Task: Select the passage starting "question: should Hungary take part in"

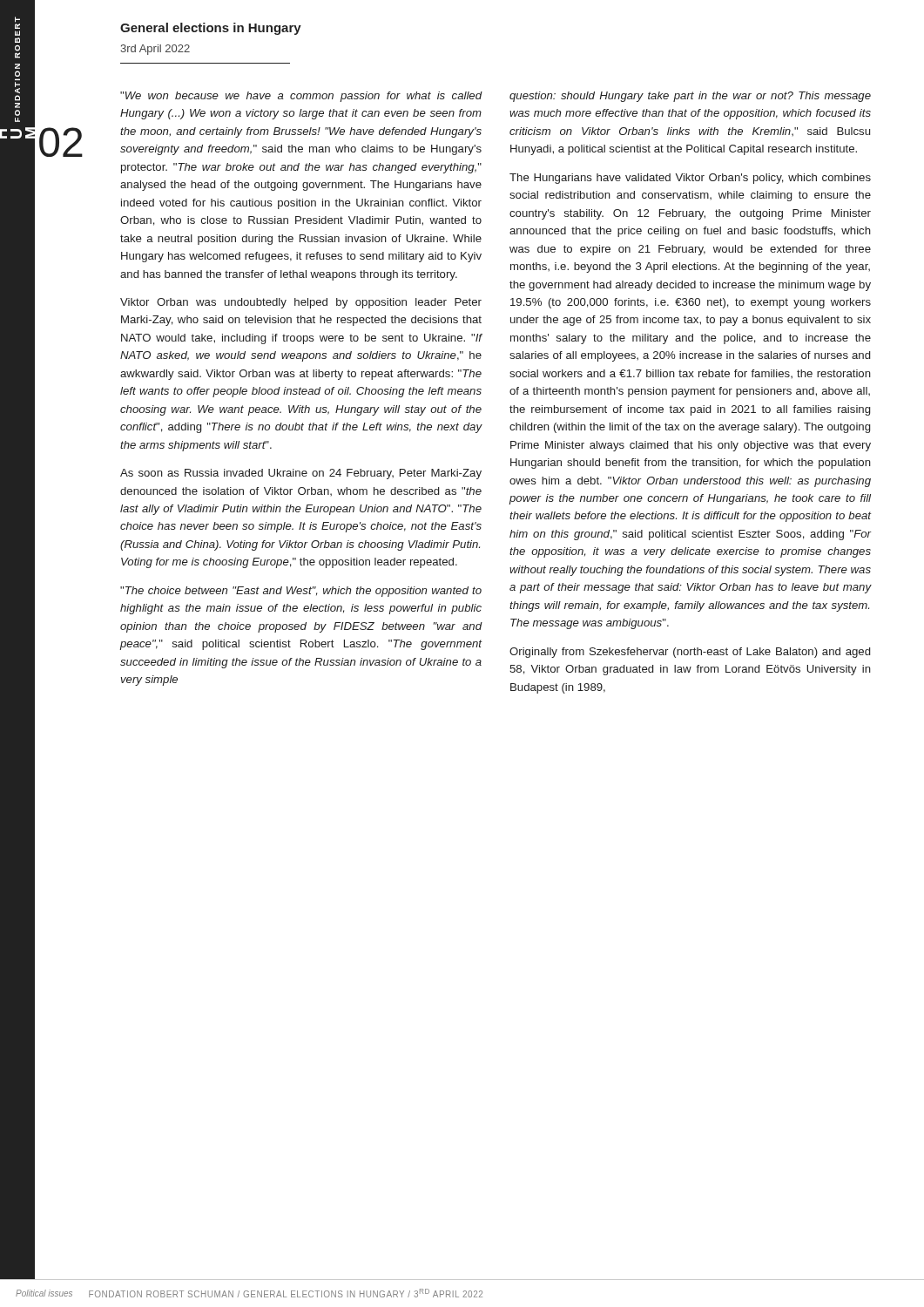Action: tap(690, 123)
